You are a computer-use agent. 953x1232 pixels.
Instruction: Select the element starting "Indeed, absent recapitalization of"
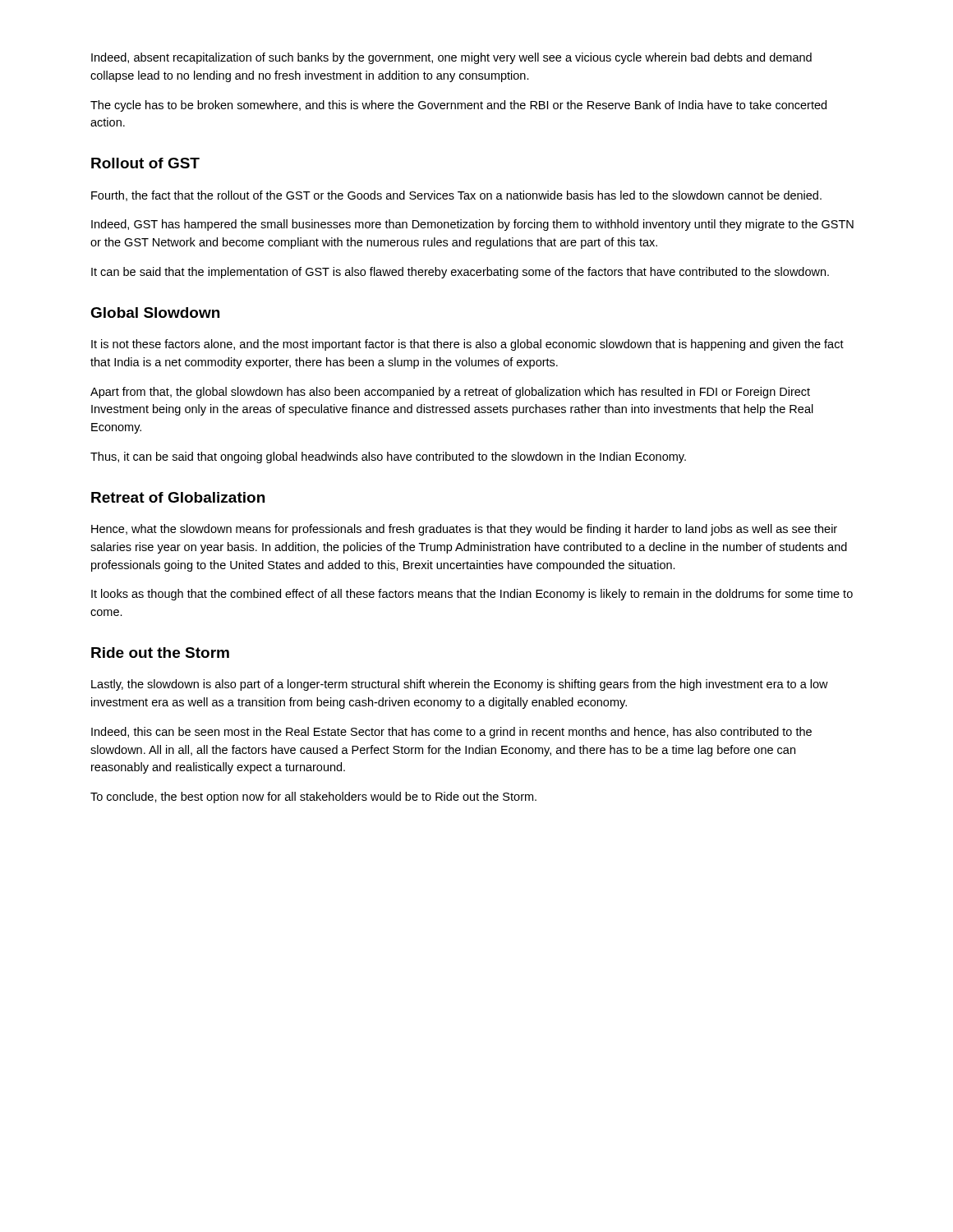[x=451, y=66]
